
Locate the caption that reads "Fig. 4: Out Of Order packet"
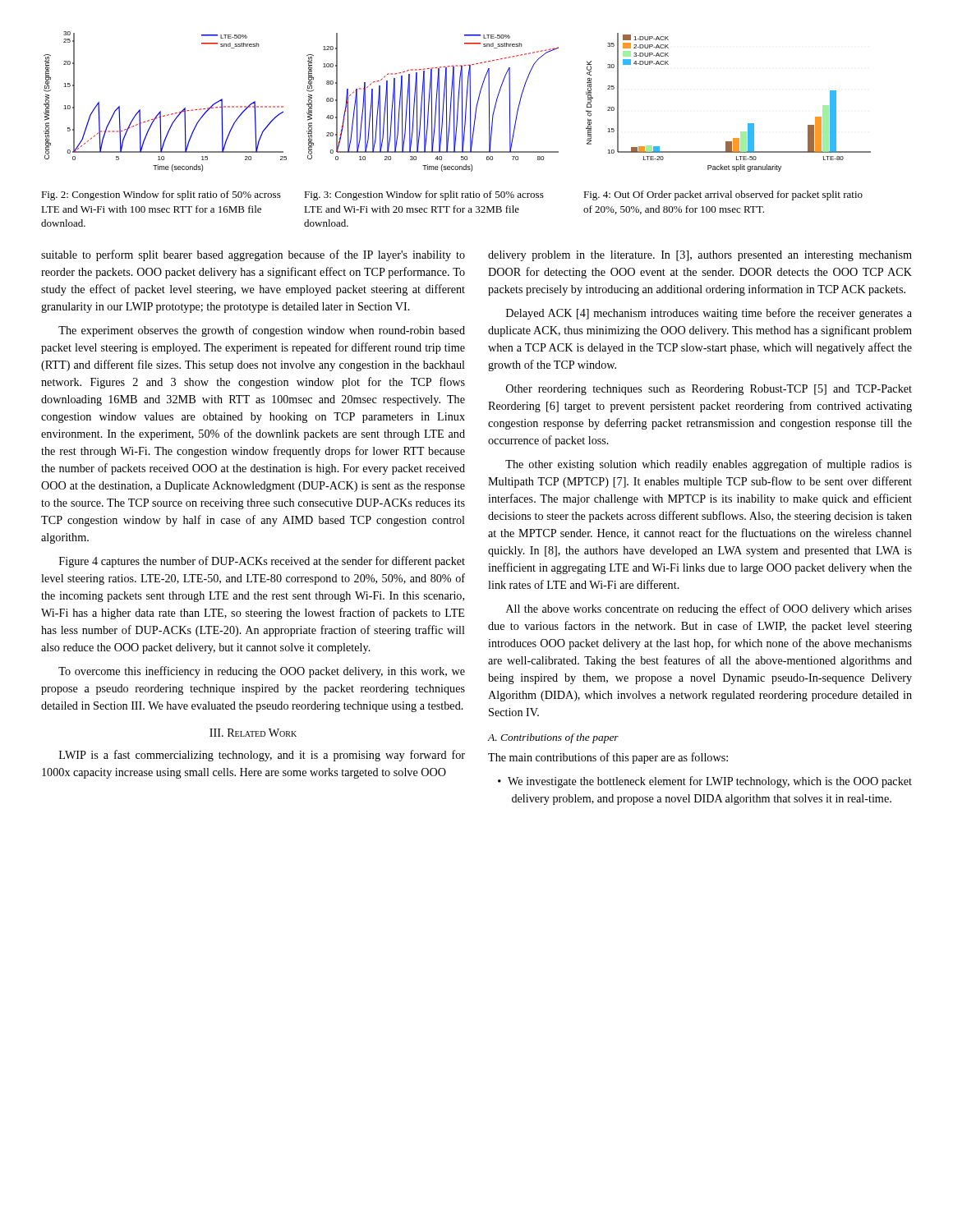coord(727,202)
